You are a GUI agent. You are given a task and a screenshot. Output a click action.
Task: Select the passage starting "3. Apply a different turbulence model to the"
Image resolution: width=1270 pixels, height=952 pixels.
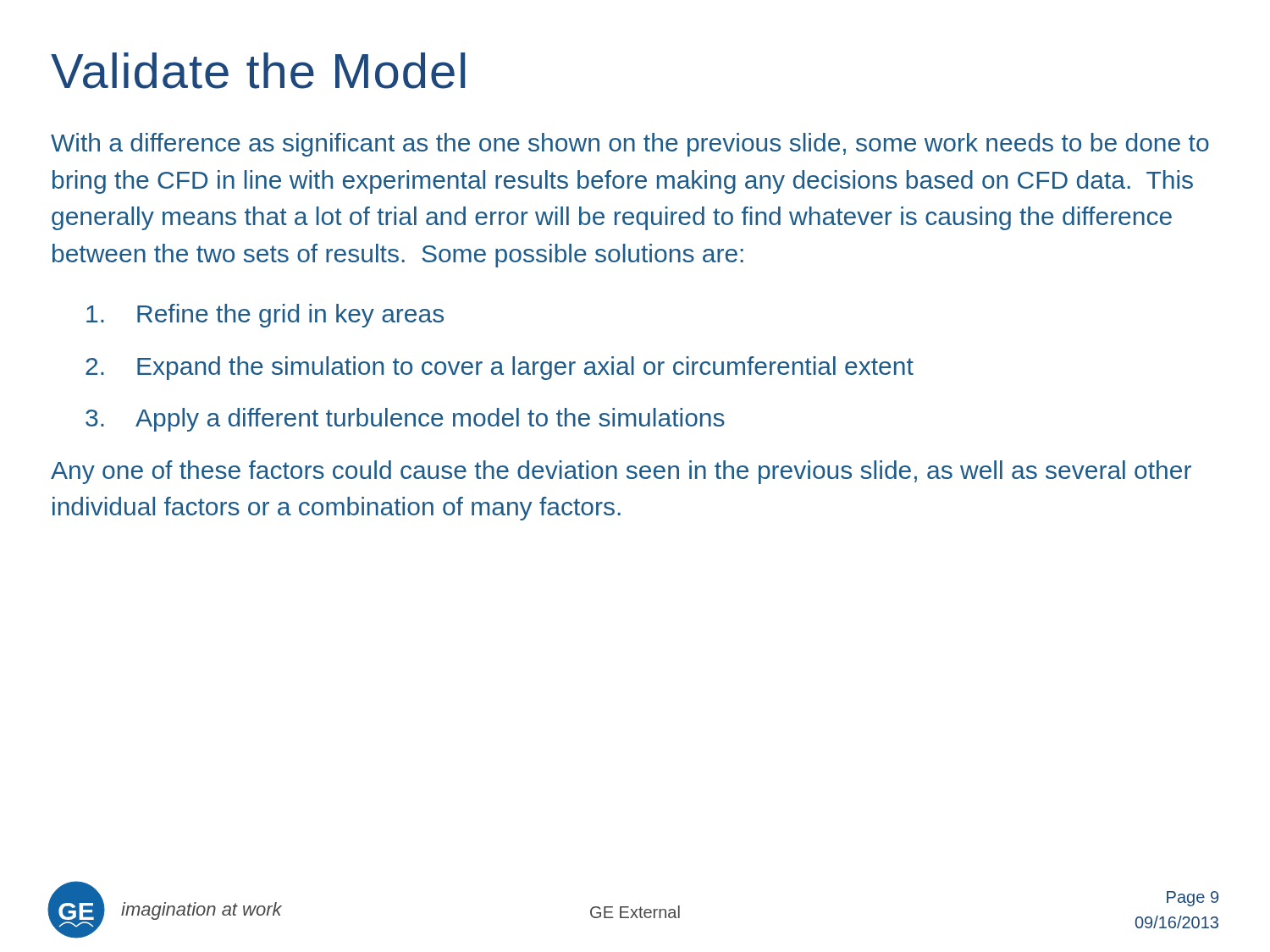(652, 418)
